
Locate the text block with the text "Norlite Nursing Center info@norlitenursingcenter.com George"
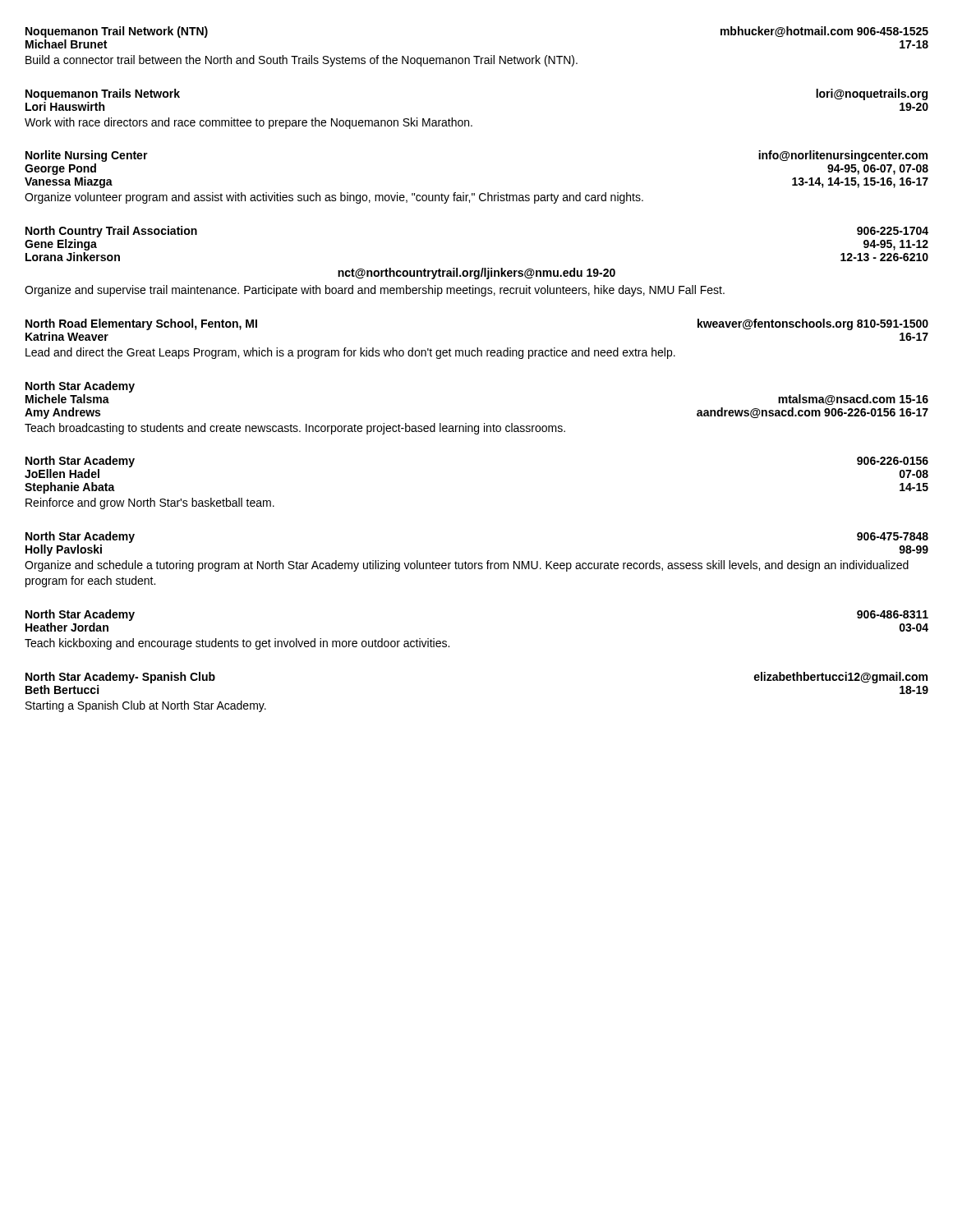tap(85, 156)
